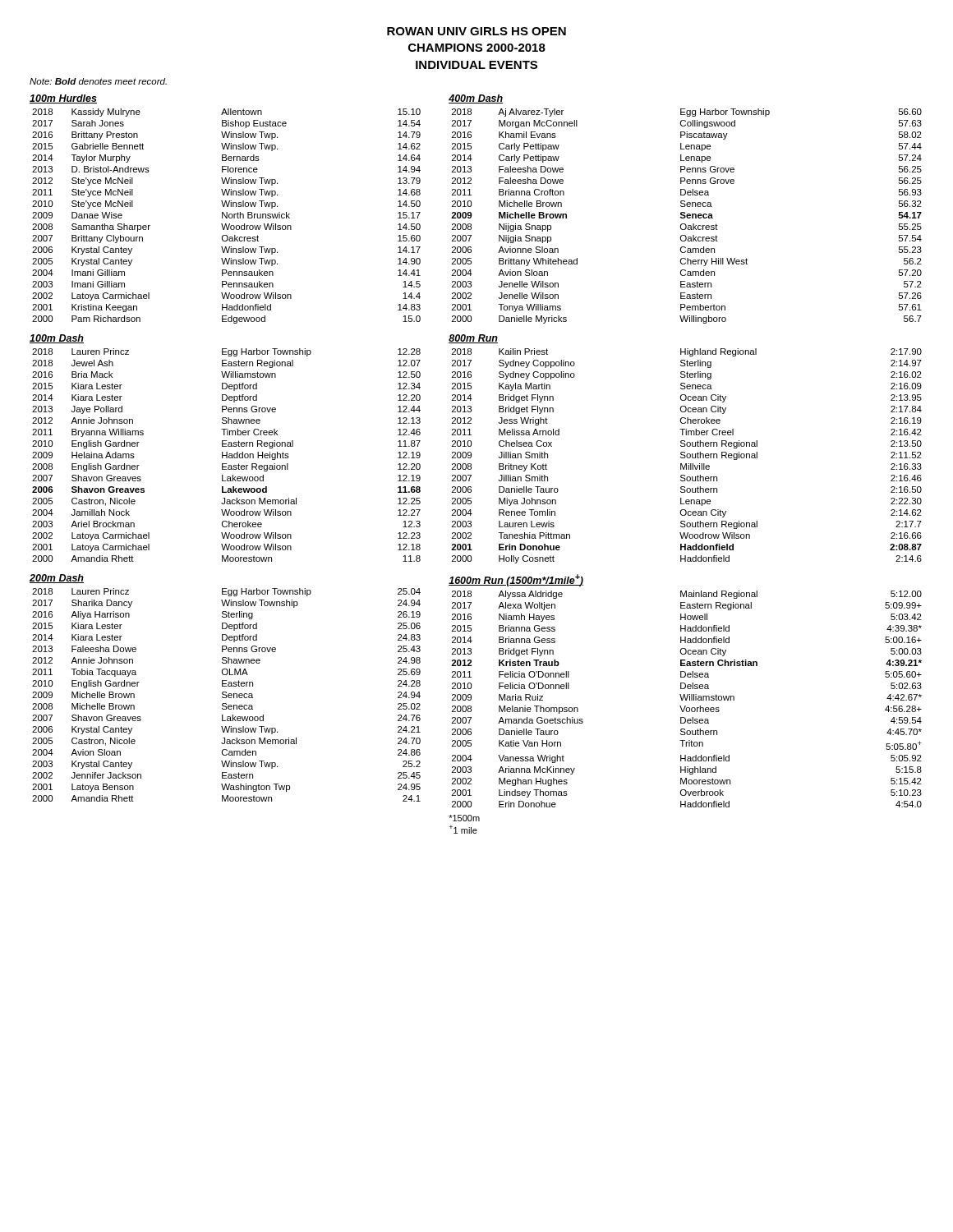Locate the text "100m Hurdles"
This screenshot has height=1232, width=953.
63,98
